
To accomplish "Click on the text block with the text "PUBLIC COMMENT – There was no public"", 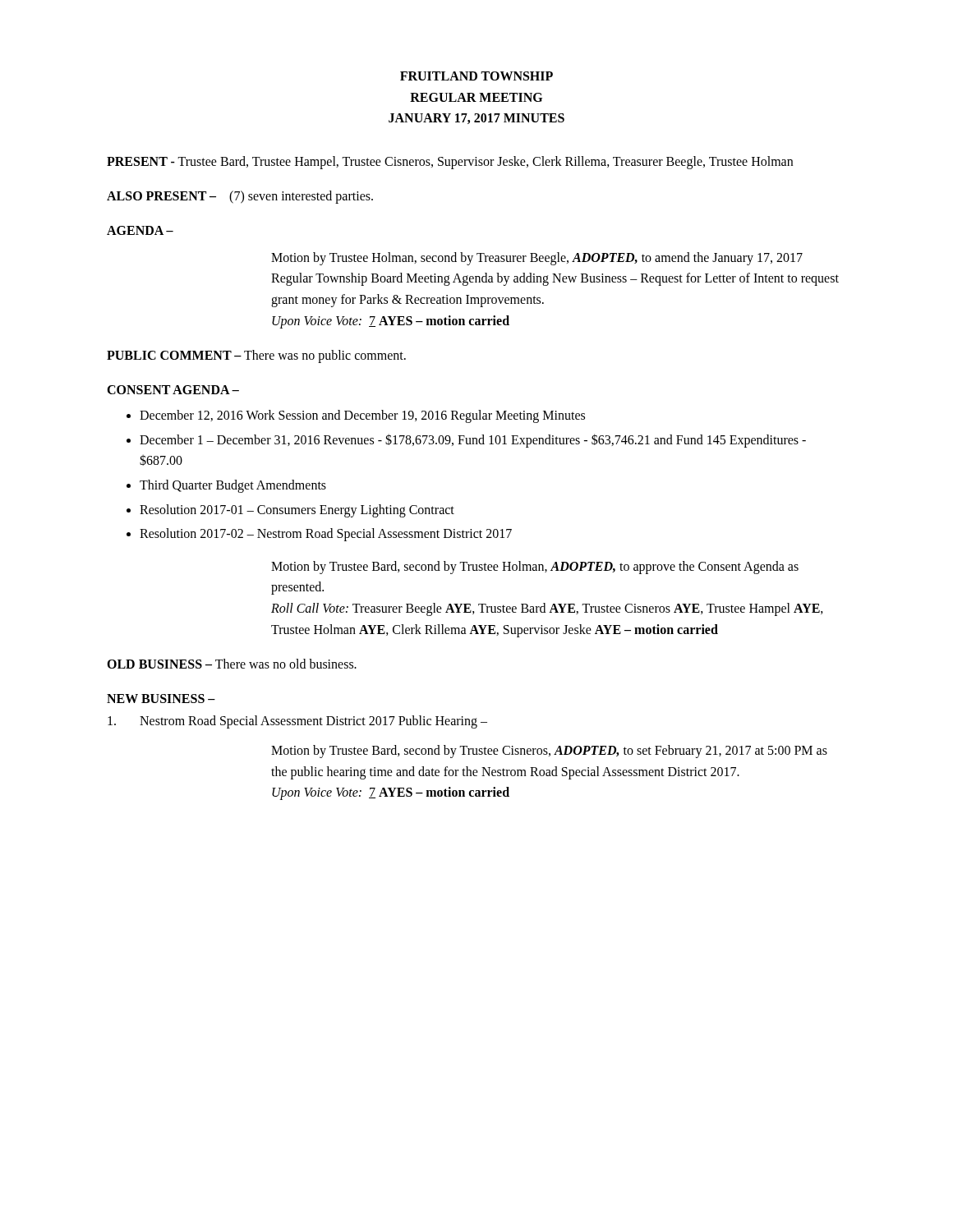I will (257, 355).
